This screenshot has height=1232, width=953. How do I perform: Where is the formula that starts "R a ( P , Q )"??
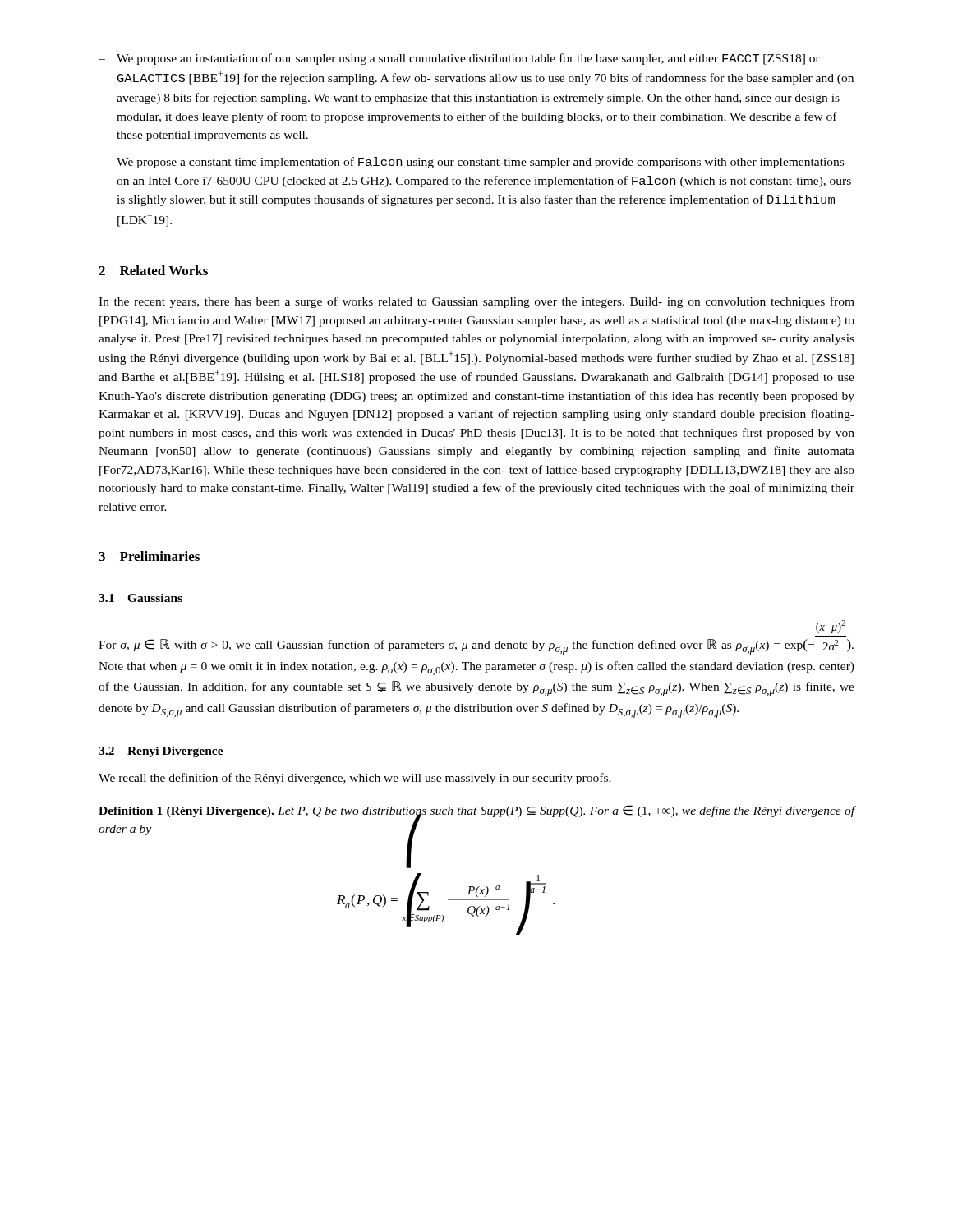(x=476, y=900)
